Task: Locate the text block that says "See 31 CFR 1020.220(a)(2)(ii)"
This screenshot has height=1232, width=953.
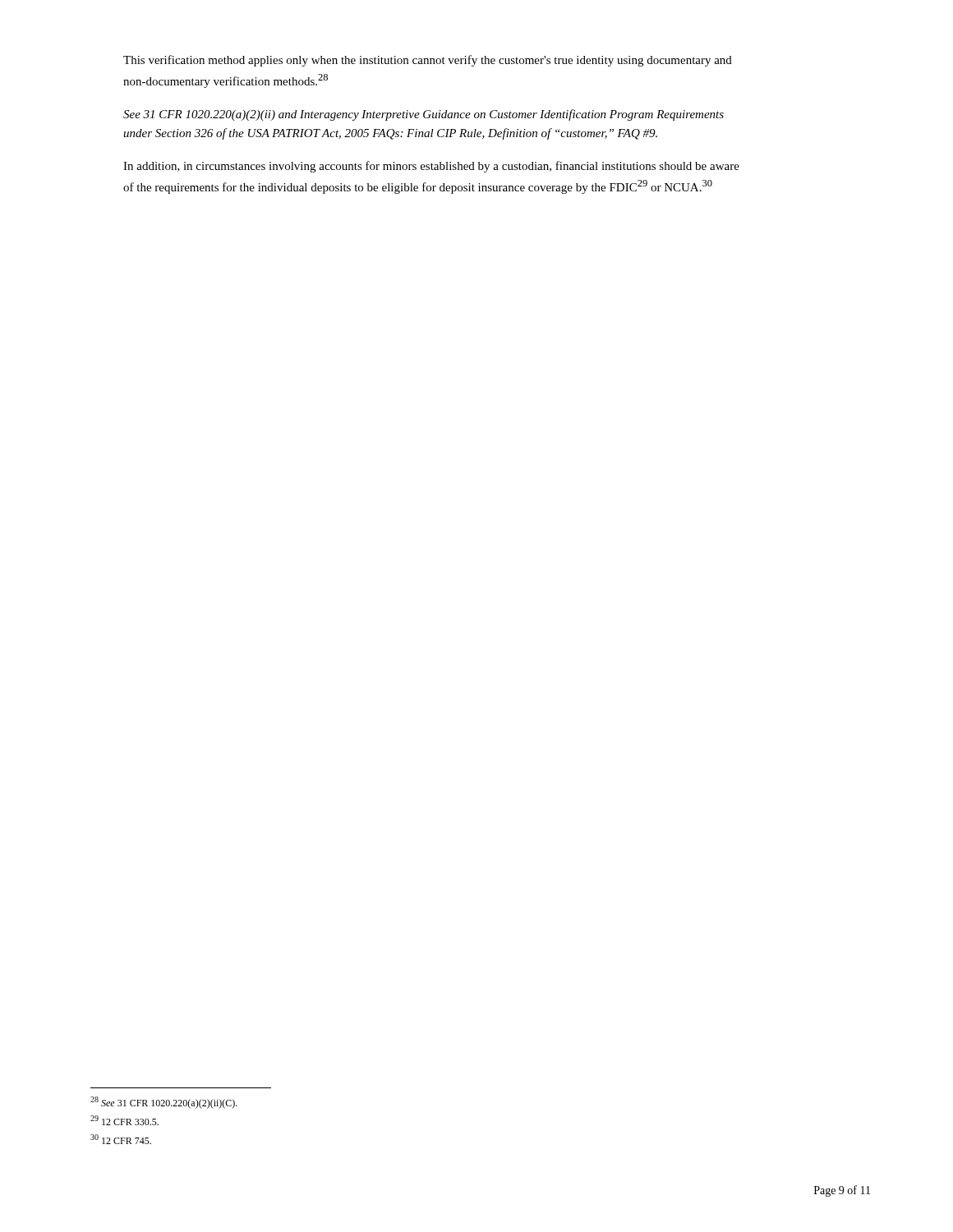Action: click(x=424, y=123)
